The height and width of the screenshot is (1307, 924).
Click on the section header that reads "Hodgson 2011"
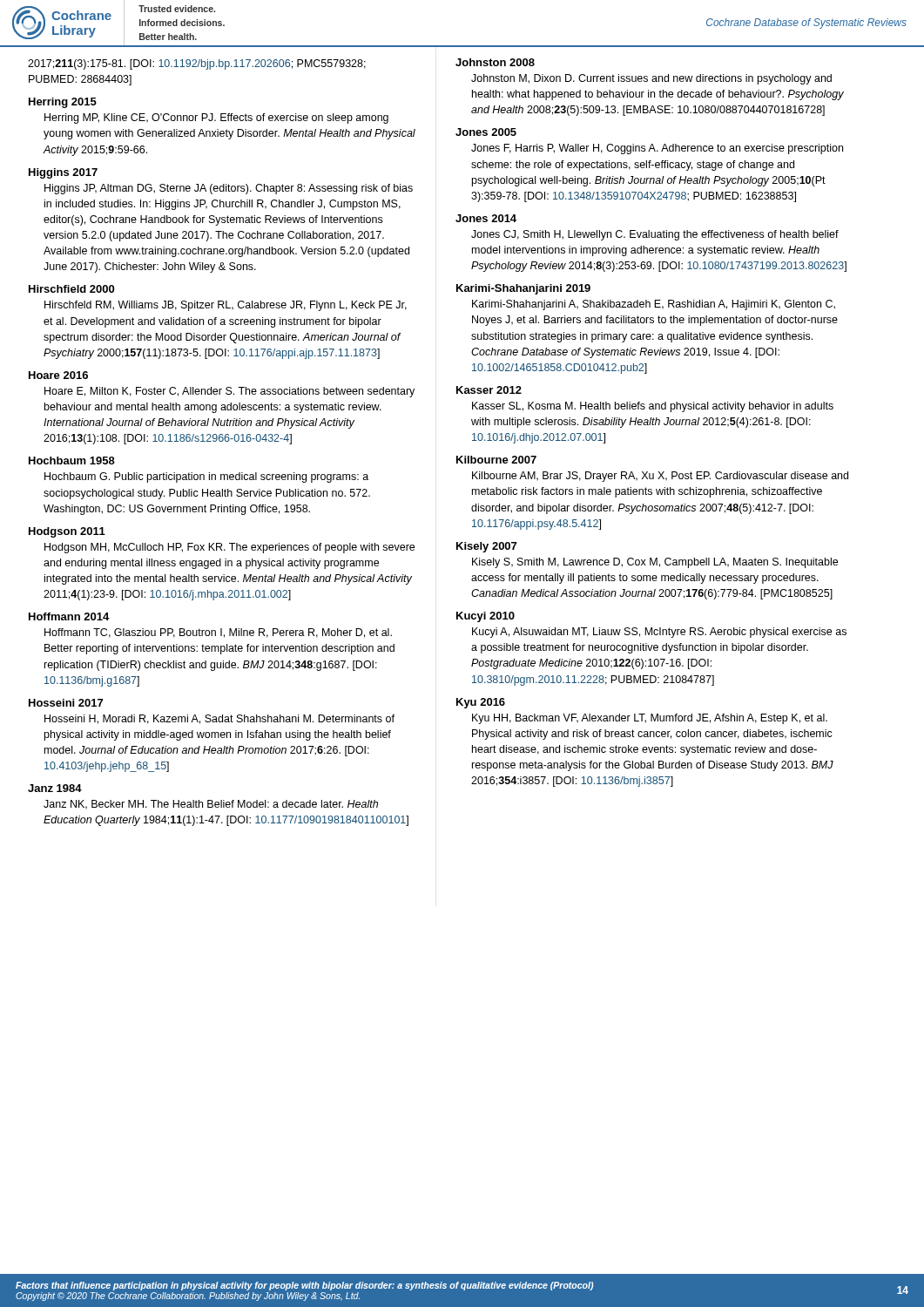(67, 531)
